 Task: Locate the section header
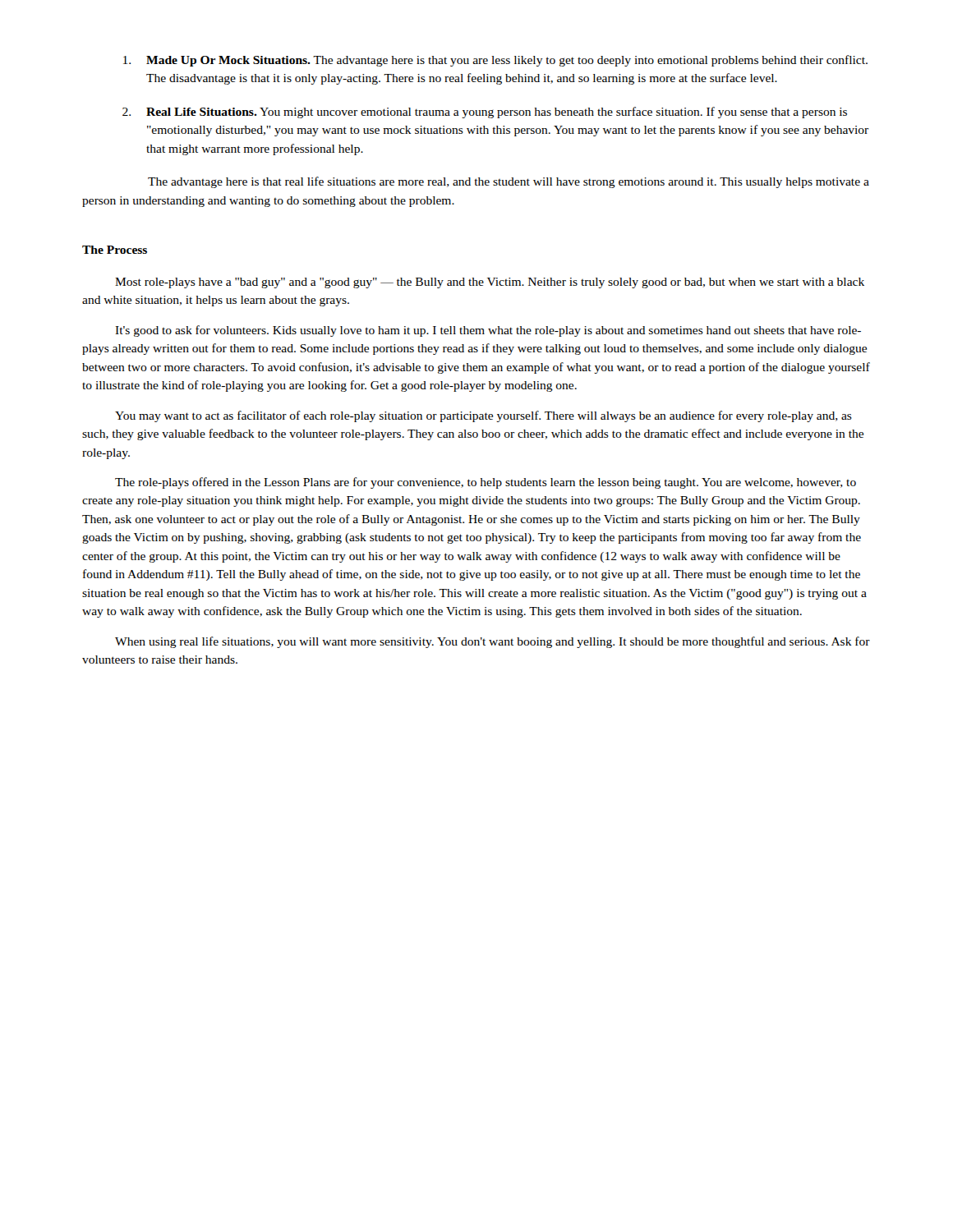tap(115, 250)
